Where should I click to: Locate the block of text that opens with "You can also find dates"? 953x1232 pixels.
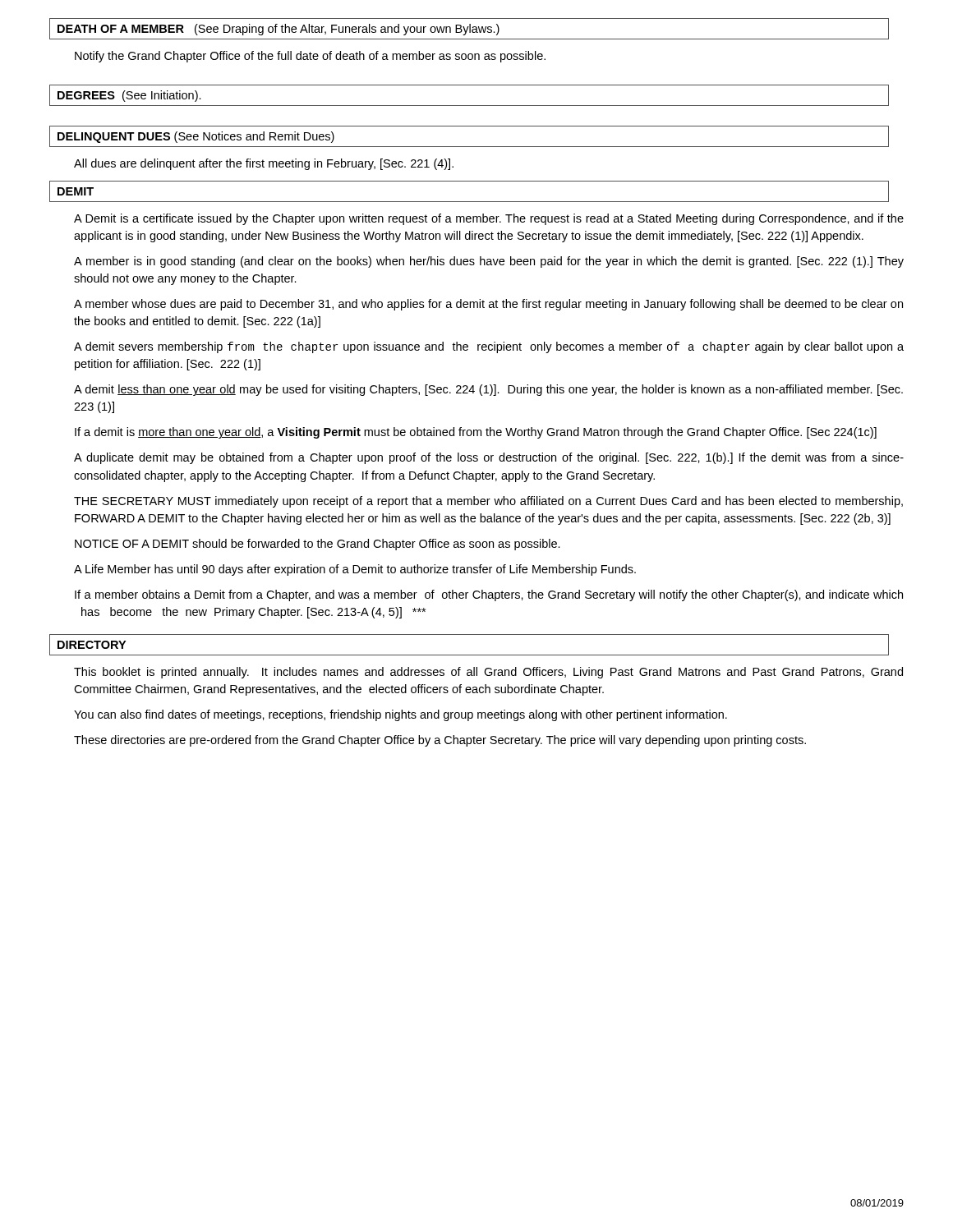tap(401, 714)
